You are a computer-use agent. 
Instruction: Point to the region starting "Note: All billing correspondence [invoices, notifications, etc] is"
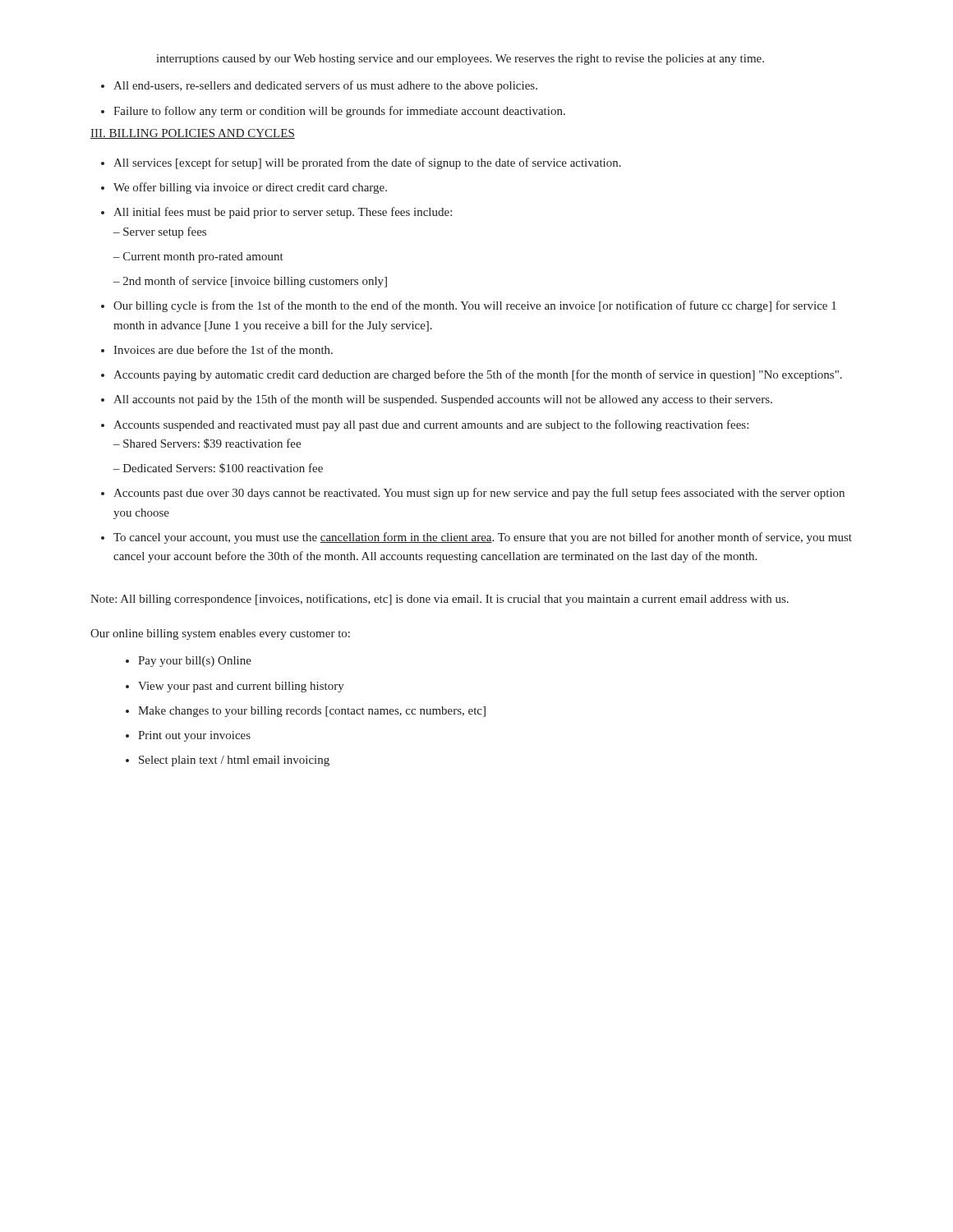(x=440, y=599)
